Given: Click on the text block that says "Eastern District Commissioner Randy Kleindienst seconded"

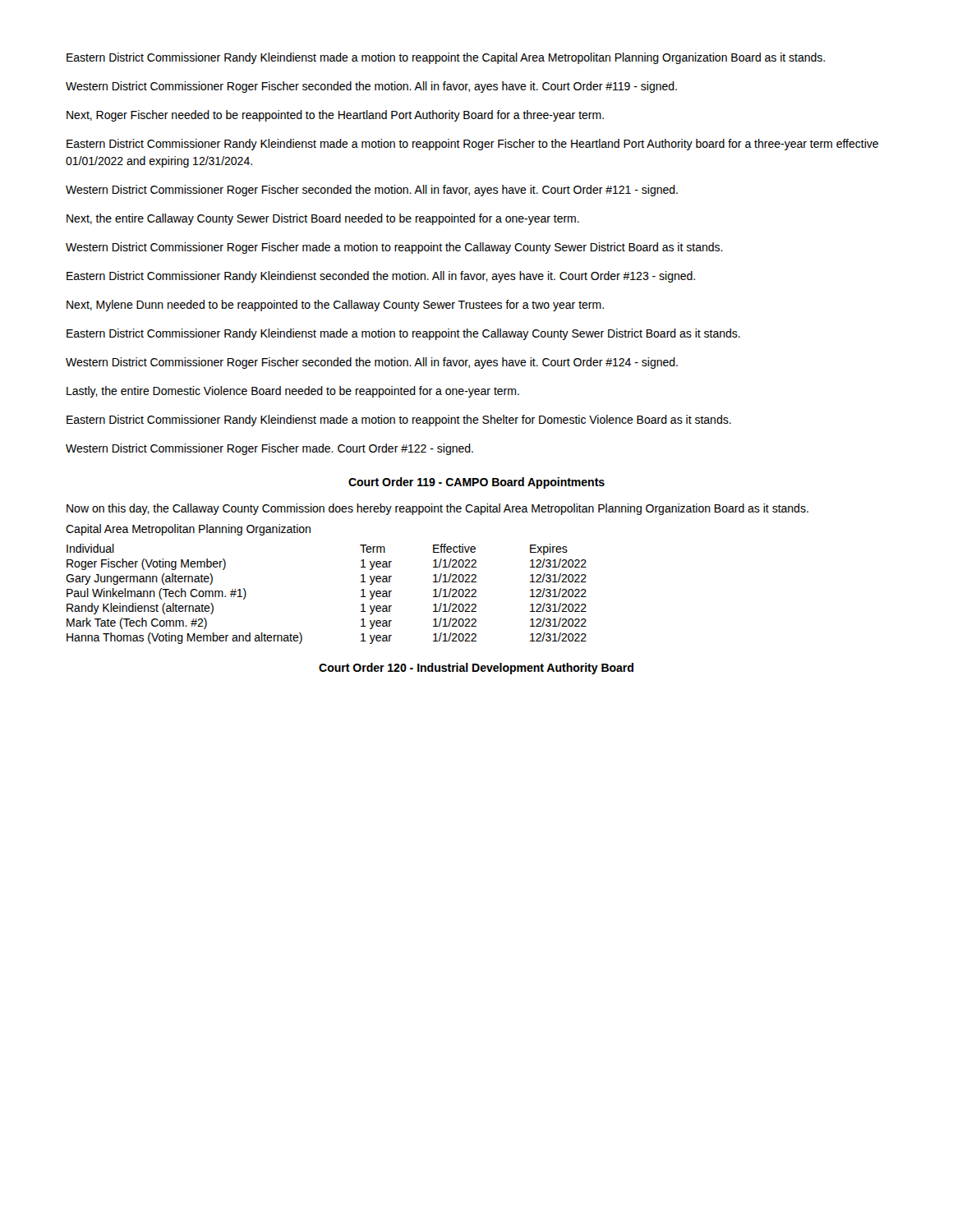Looking at the screenshot, I should [381, 276].
